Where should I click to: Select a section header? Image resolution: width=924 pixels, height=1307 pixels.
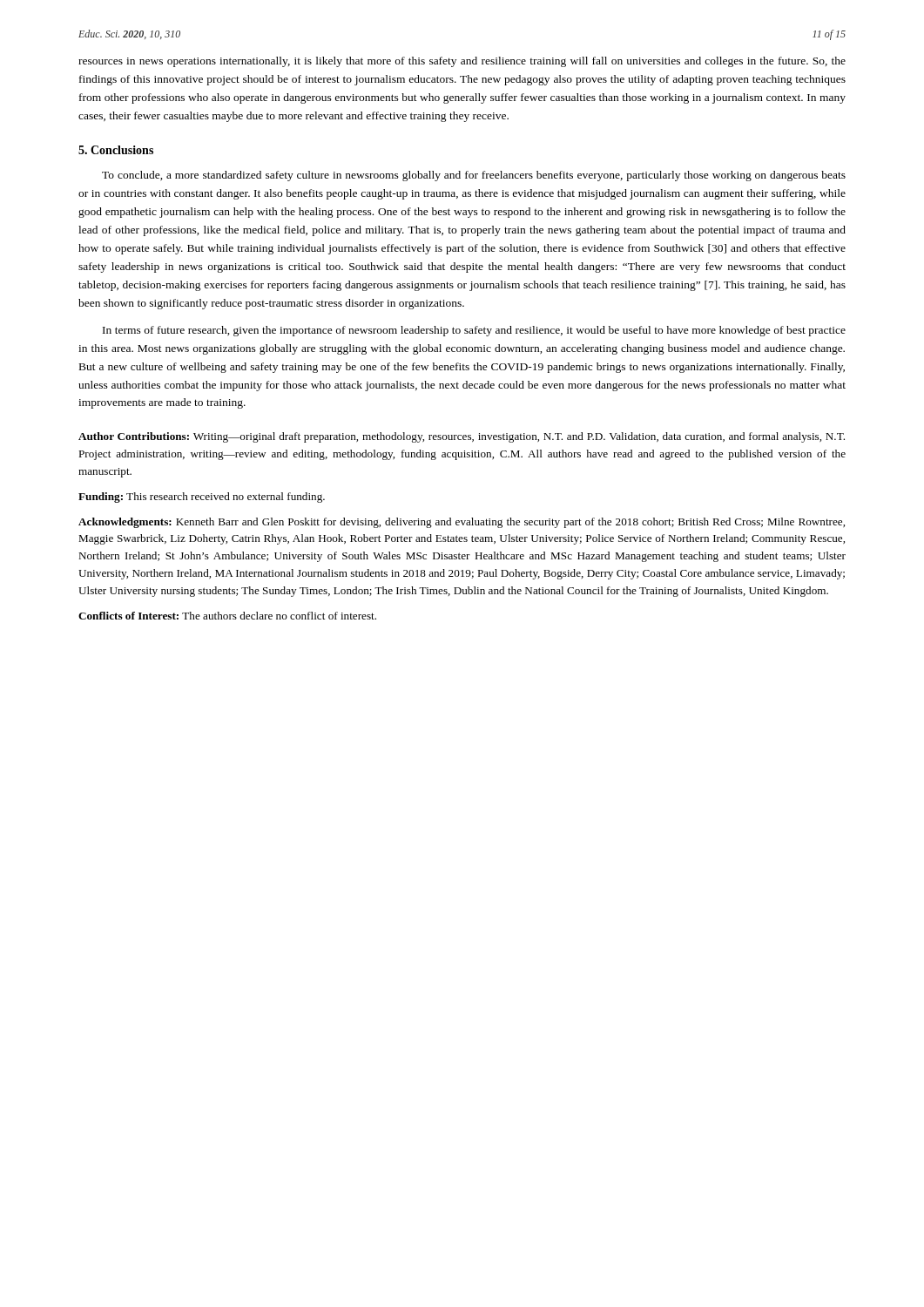(x=116, y=150)
